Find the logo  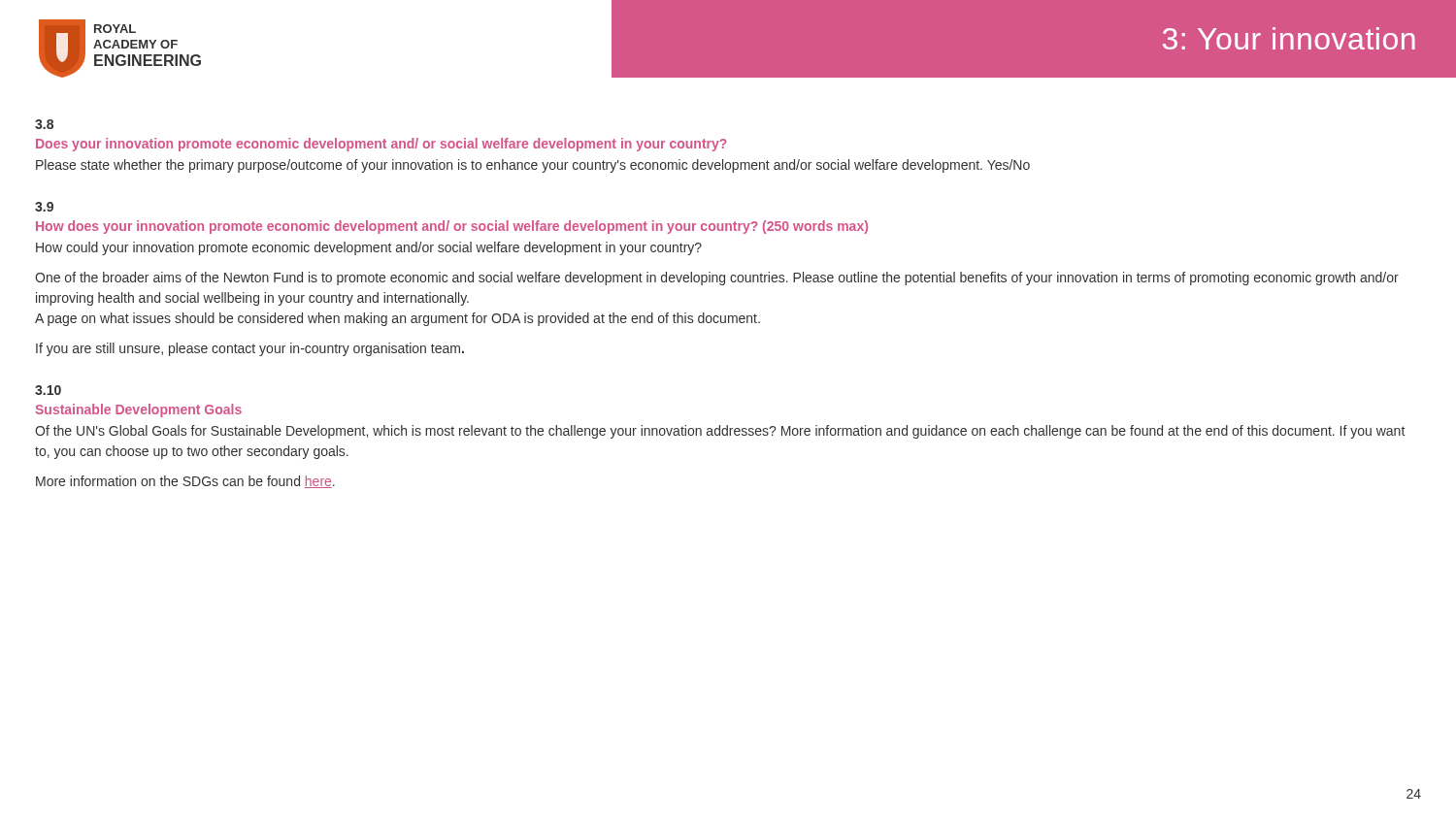[x=142, y=48]
